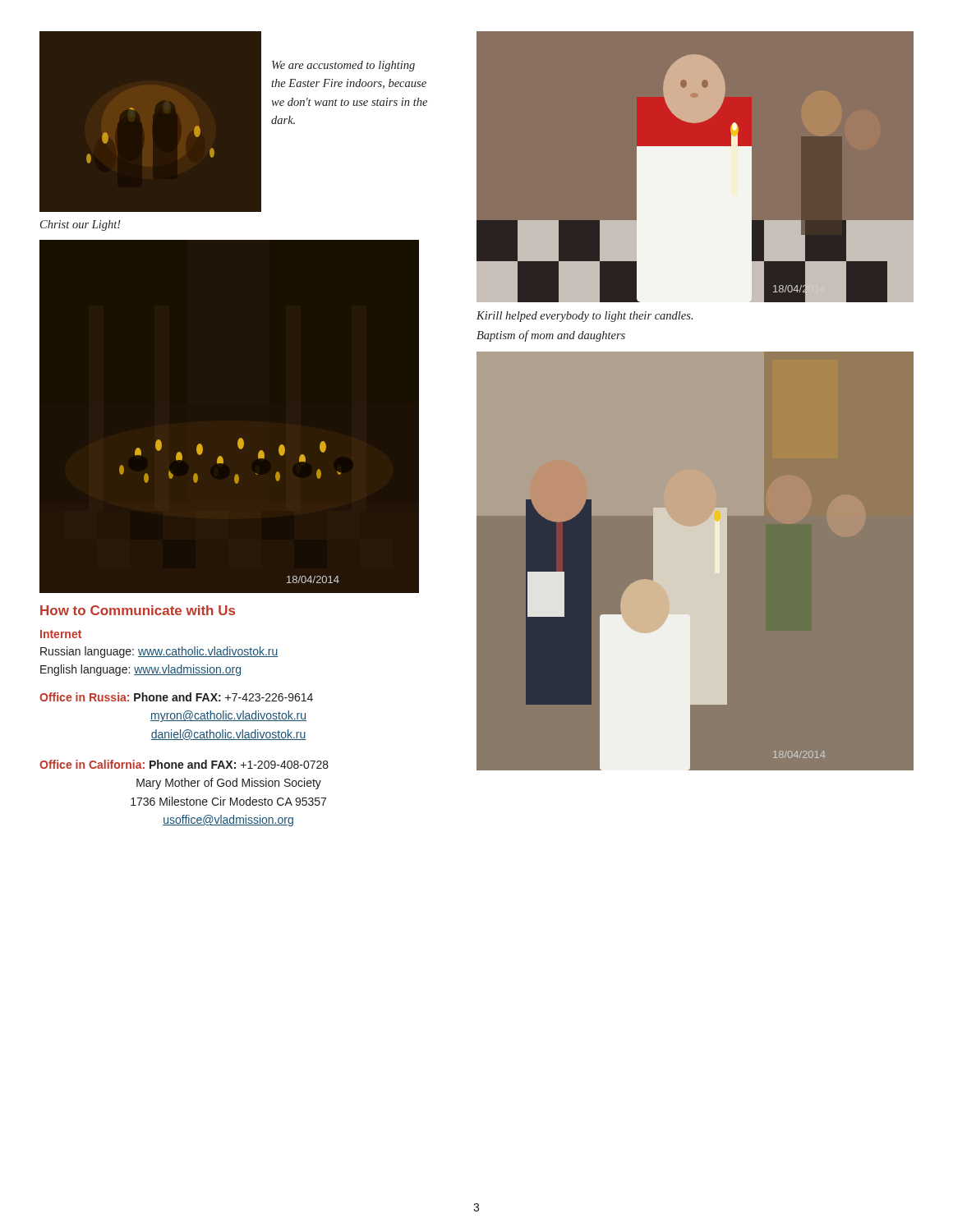The height and width of the screenshot is (1232, 953).
Task: Select the block starting "Russian language: www.catholic.vladivostok.ru English language: www.vladmission.org"
Action: coord(159,660)
